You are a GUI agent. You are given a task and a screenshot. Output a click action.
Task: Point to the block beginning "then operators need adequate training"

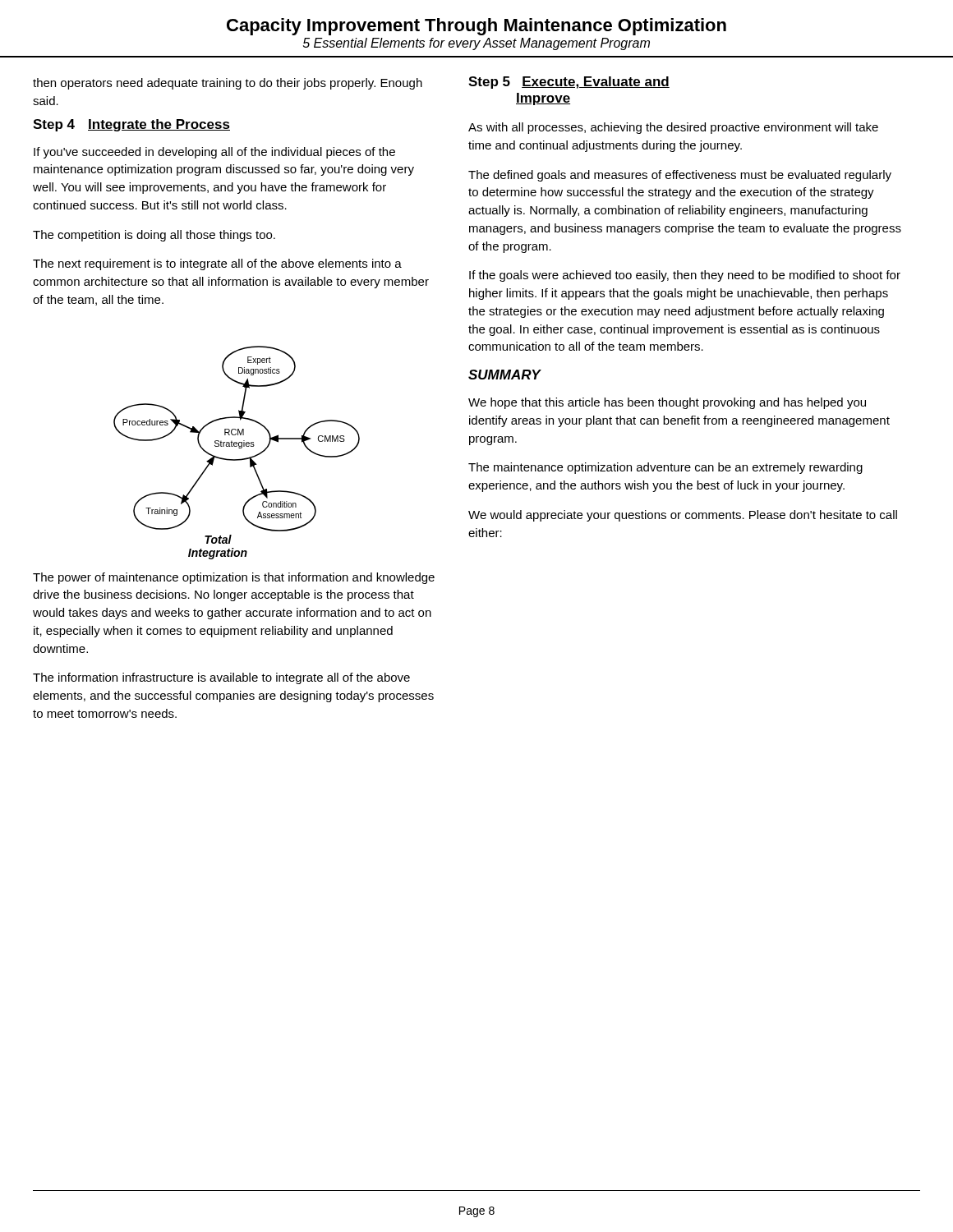pyautogui.click(x=234, y=92)
